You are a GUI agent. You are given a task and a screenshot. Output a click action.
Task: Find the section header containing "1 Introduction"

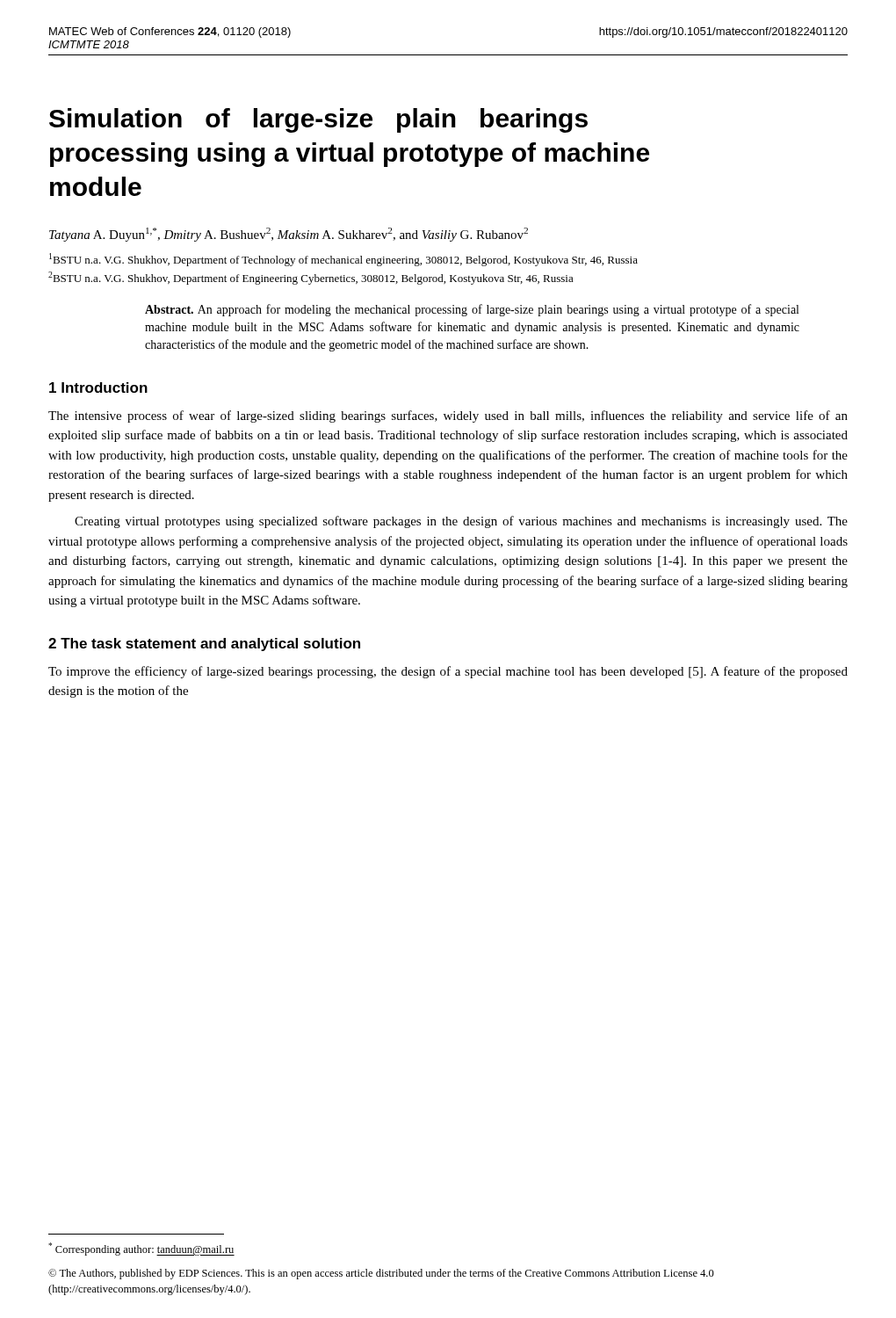point(98,388)
